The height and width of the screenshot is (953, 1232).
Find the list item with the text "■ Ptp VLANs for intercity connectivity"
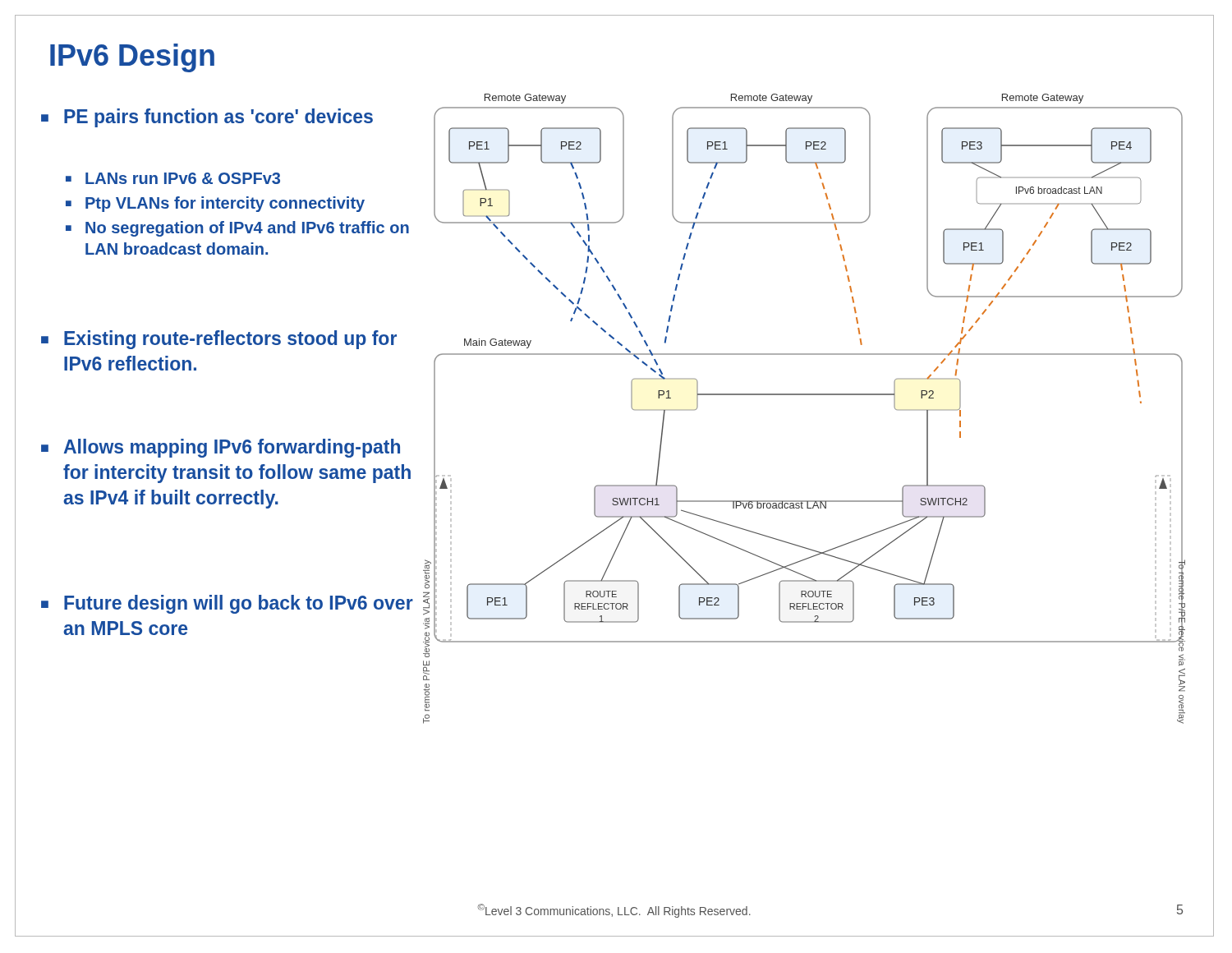(215, 203)
